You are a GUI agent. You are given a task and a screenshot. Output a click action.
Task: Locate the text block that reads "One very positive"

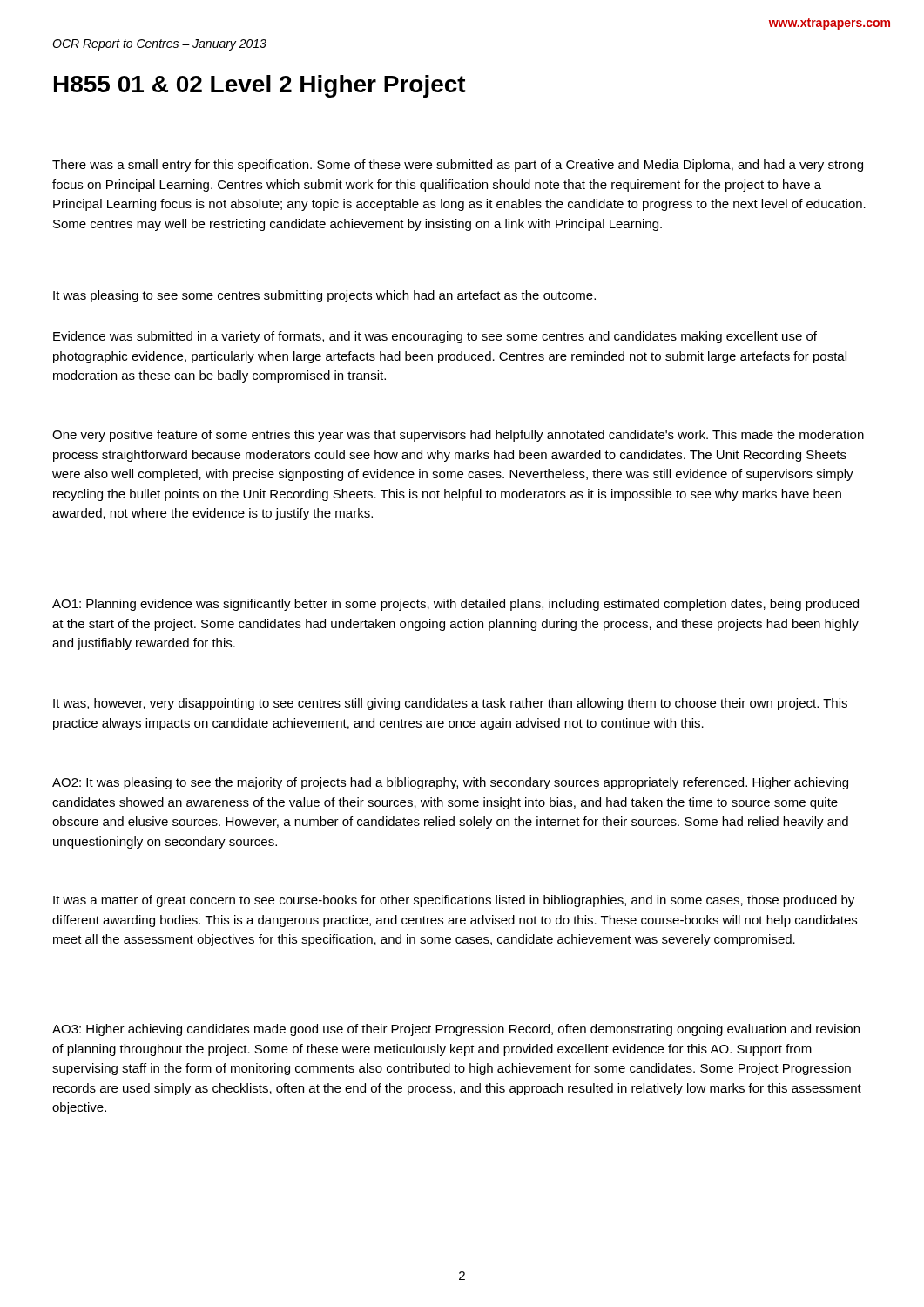coord(458,474)
